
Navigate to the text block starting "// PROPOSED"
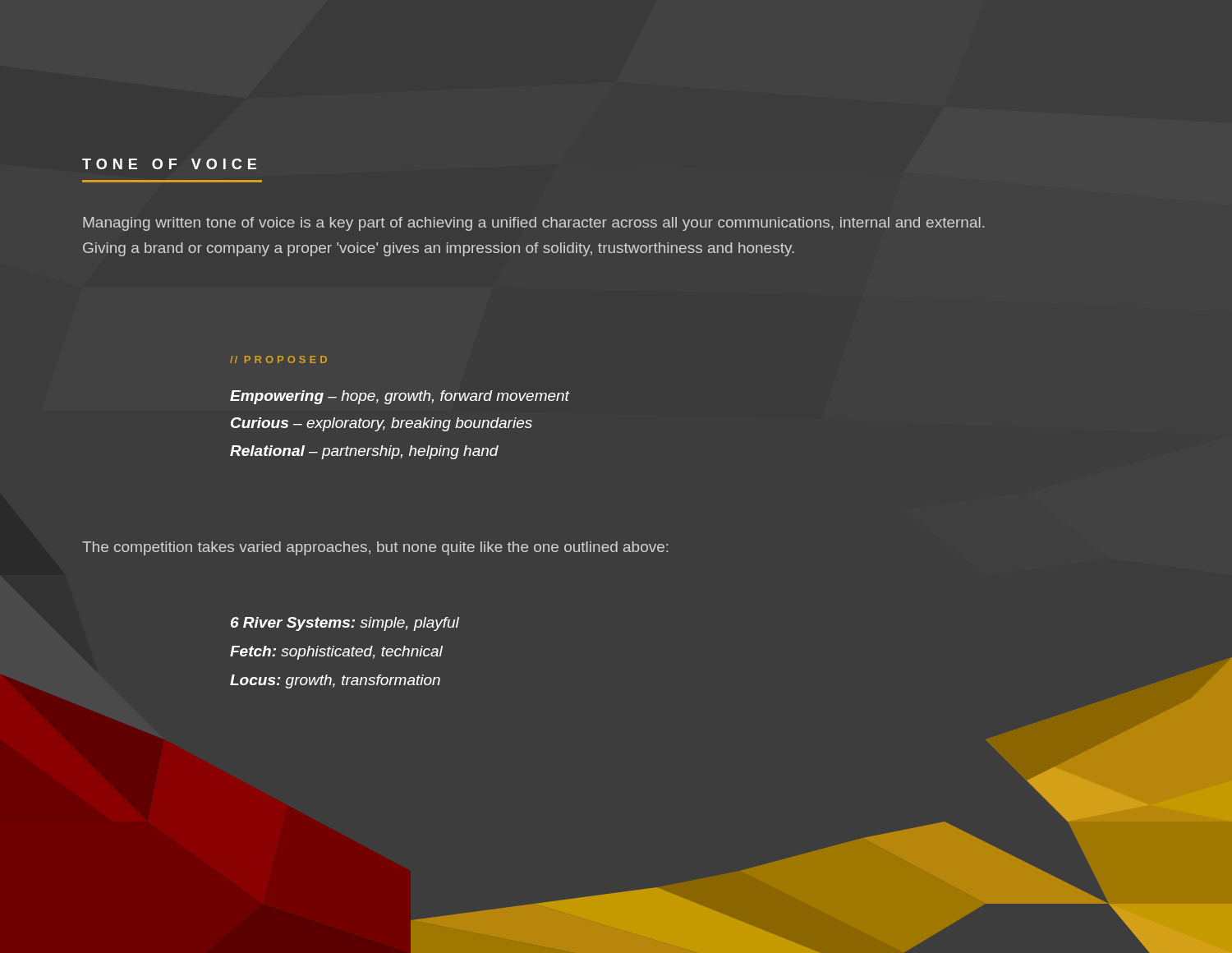click(280, 359)
